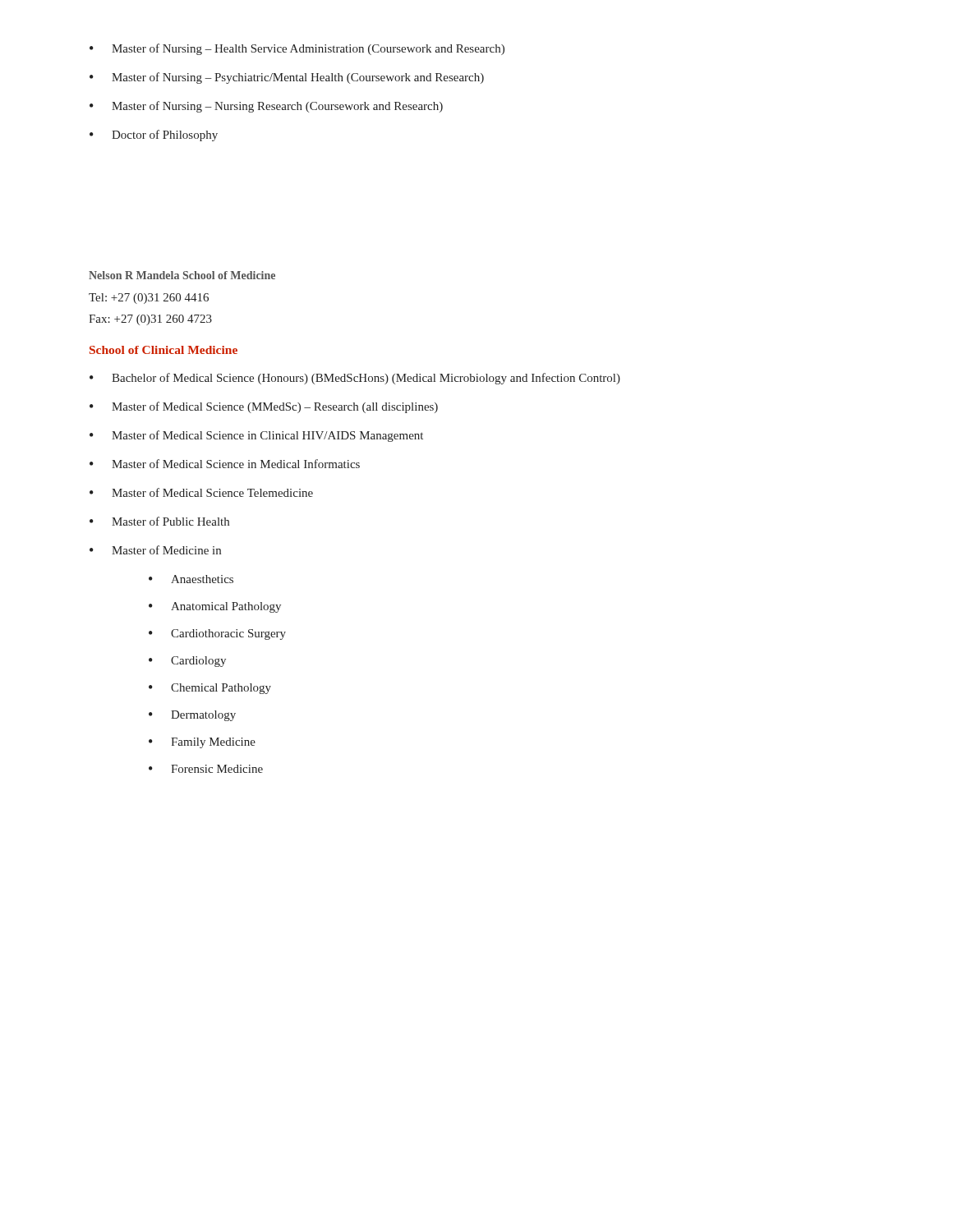Image resolution: width=953 pixels, height=1232 pixels.
Task: Locate the list item containing "• Cardiothoracic Surgery"
Action: (x=217, y=634)
